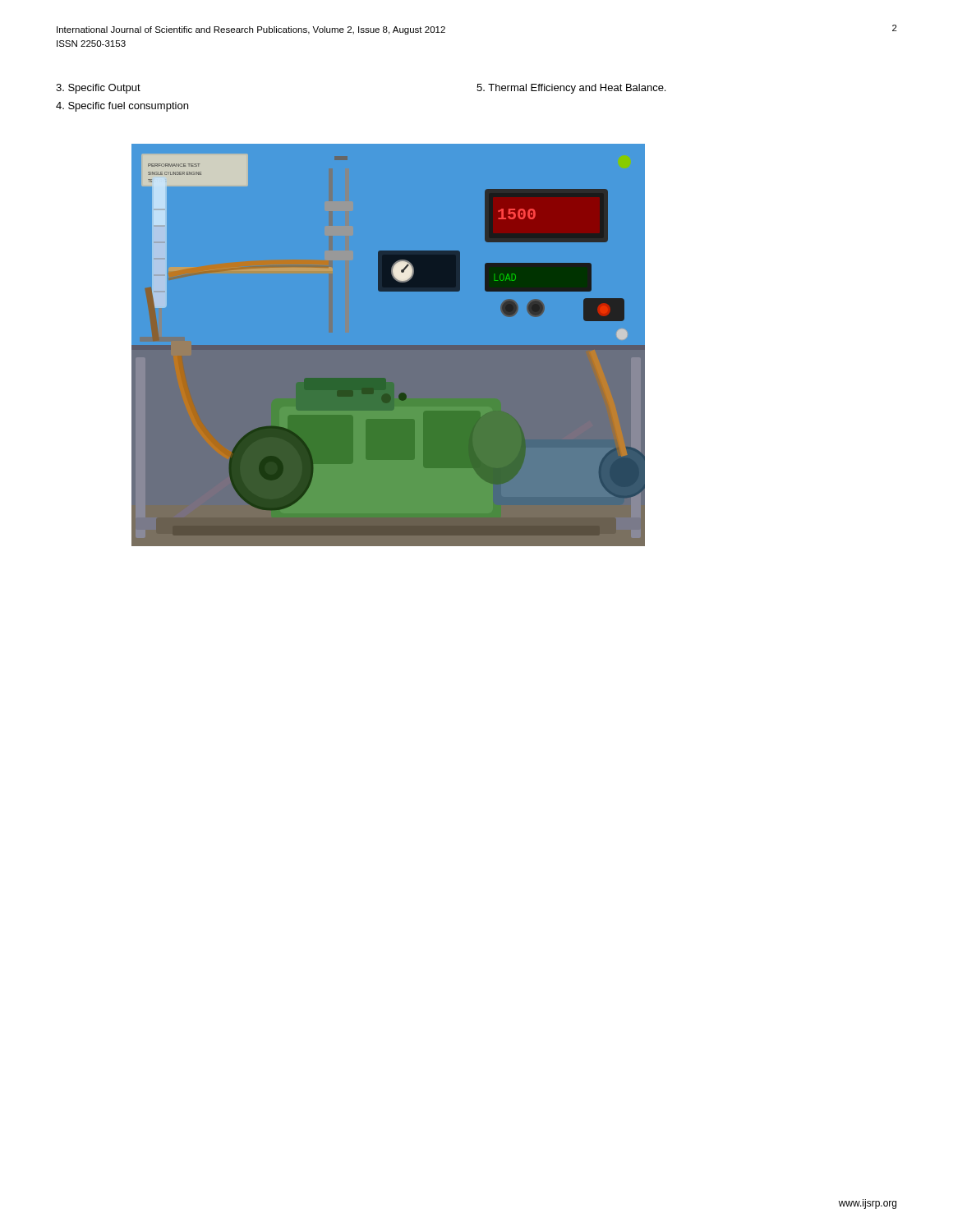Image resolution: width=953 pixels, height=1232 pixels.
Task: Find the block on this page that starts "4. Specific fuel"
Action: pos(122,106)
